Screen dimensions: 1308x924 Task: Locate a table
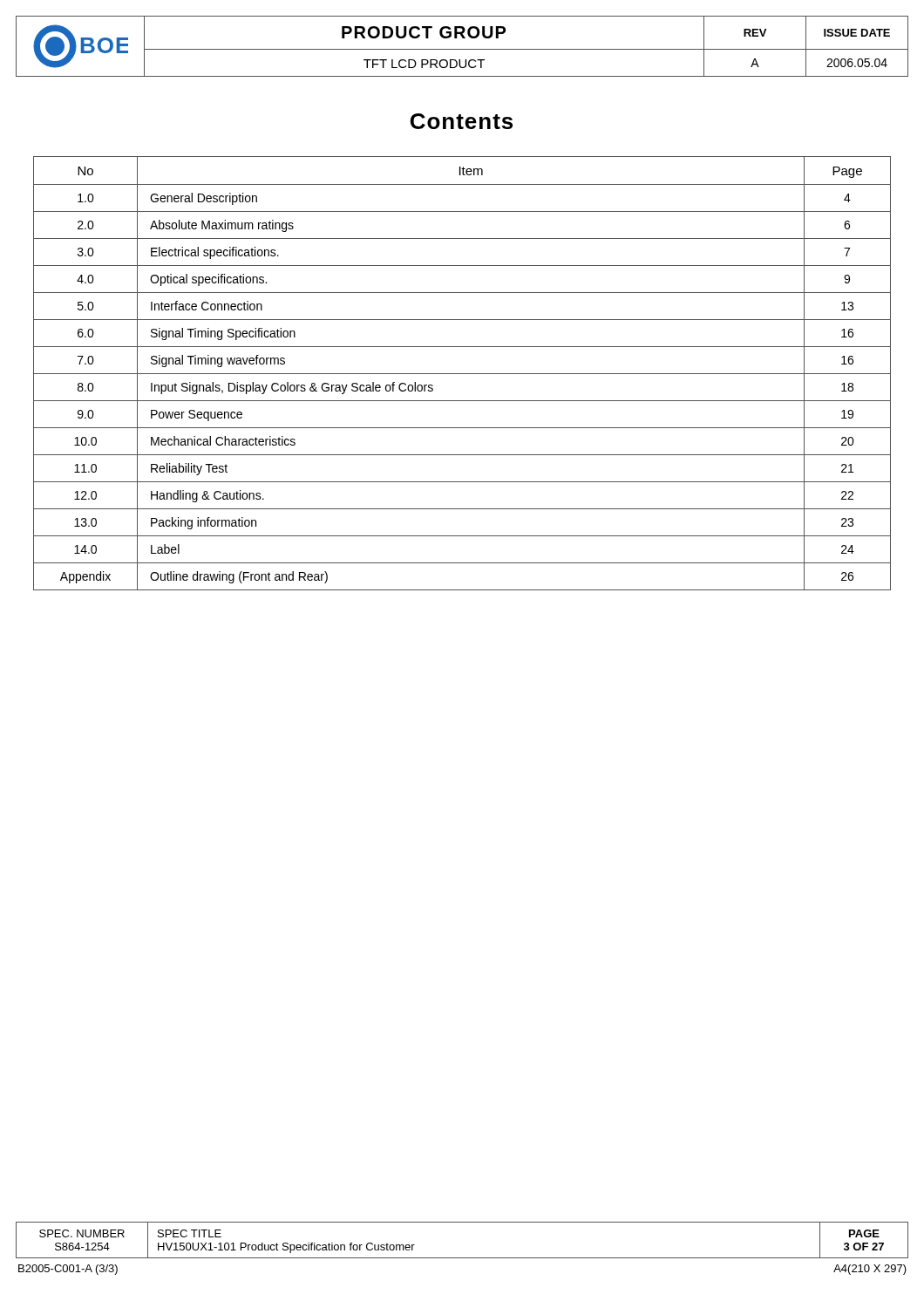[x=462, y=373]
